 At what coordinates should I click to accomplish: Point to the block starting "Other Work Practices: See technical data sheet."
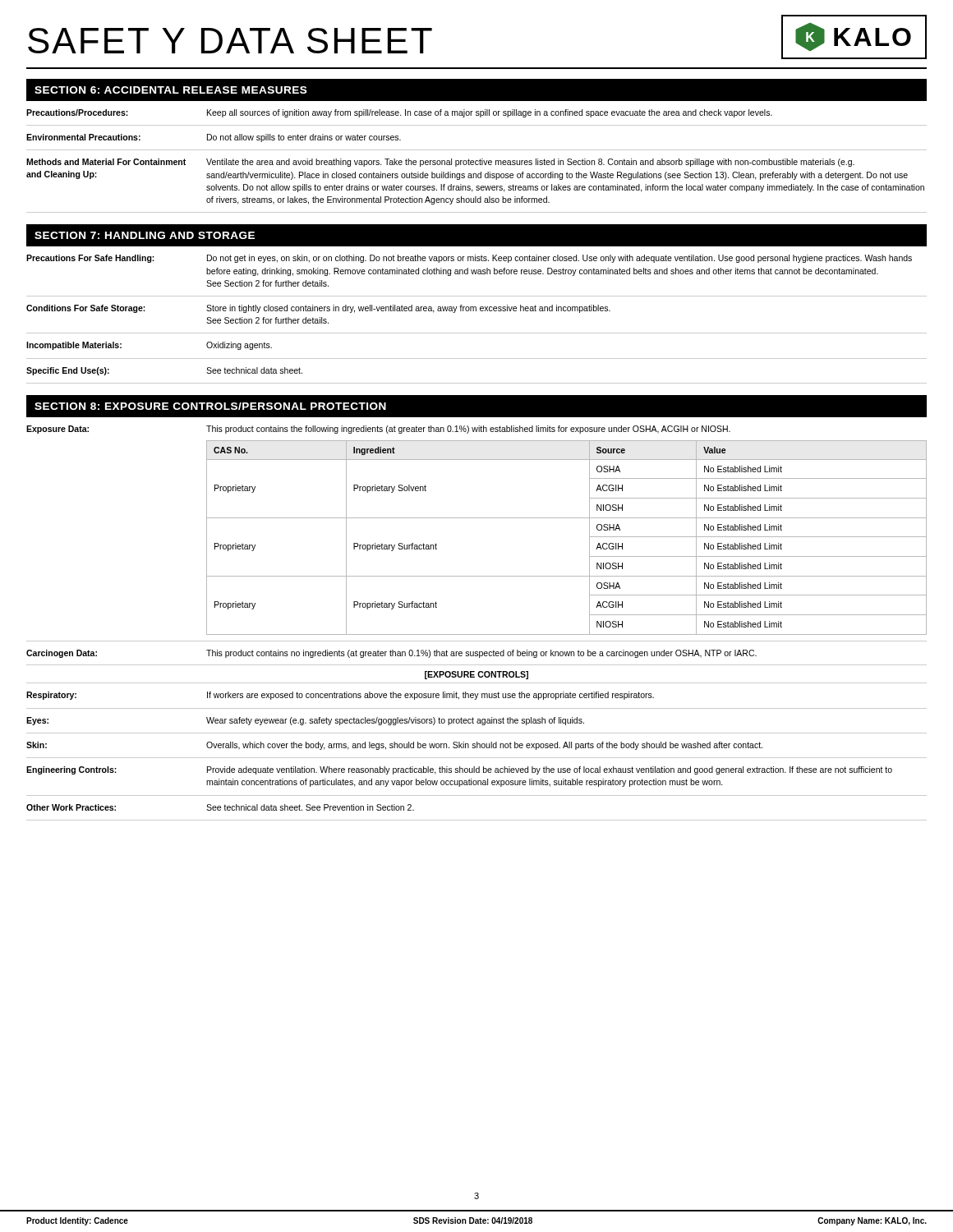coord(476,807)
